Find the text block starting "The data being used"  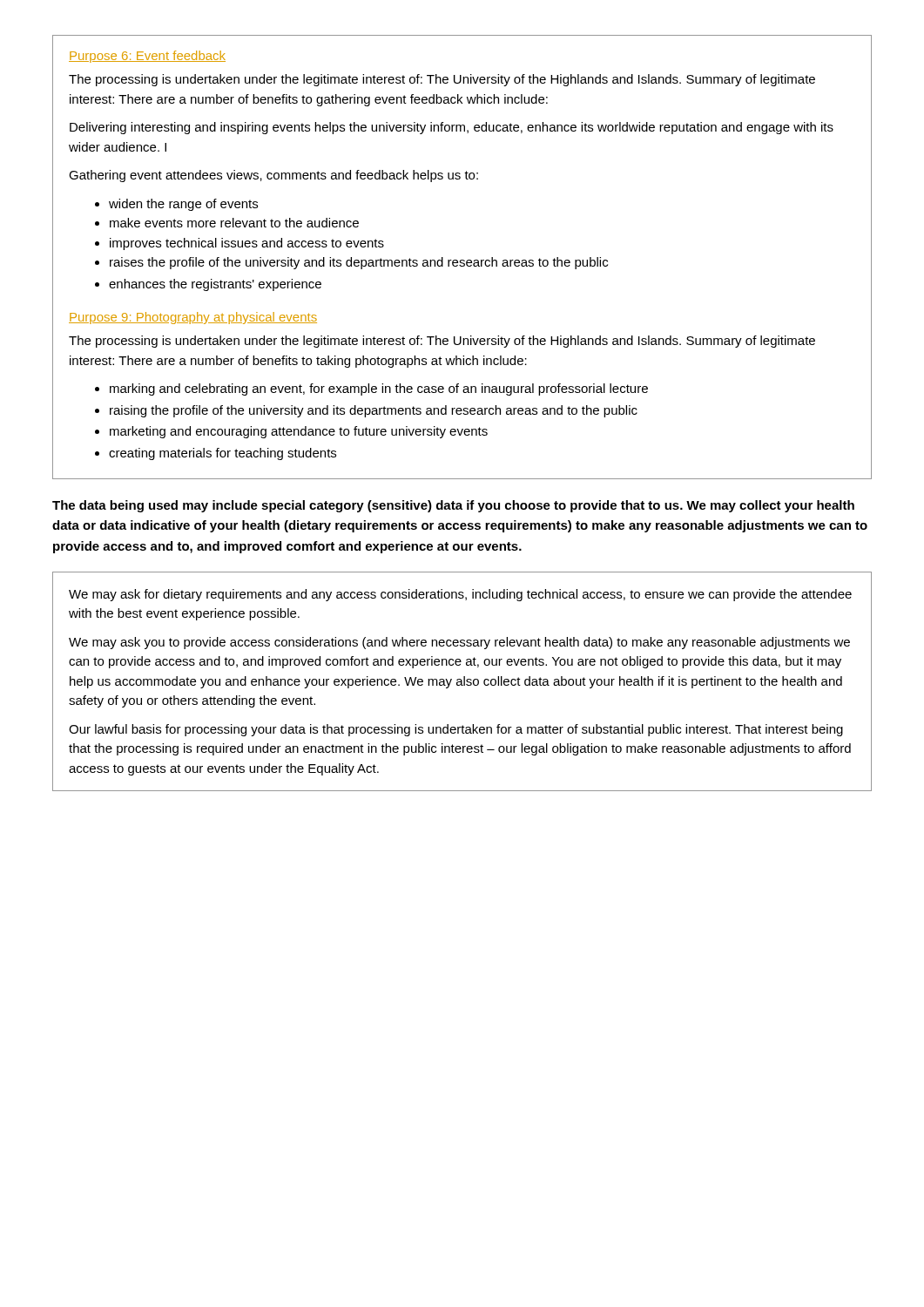(x=460, y=525)
